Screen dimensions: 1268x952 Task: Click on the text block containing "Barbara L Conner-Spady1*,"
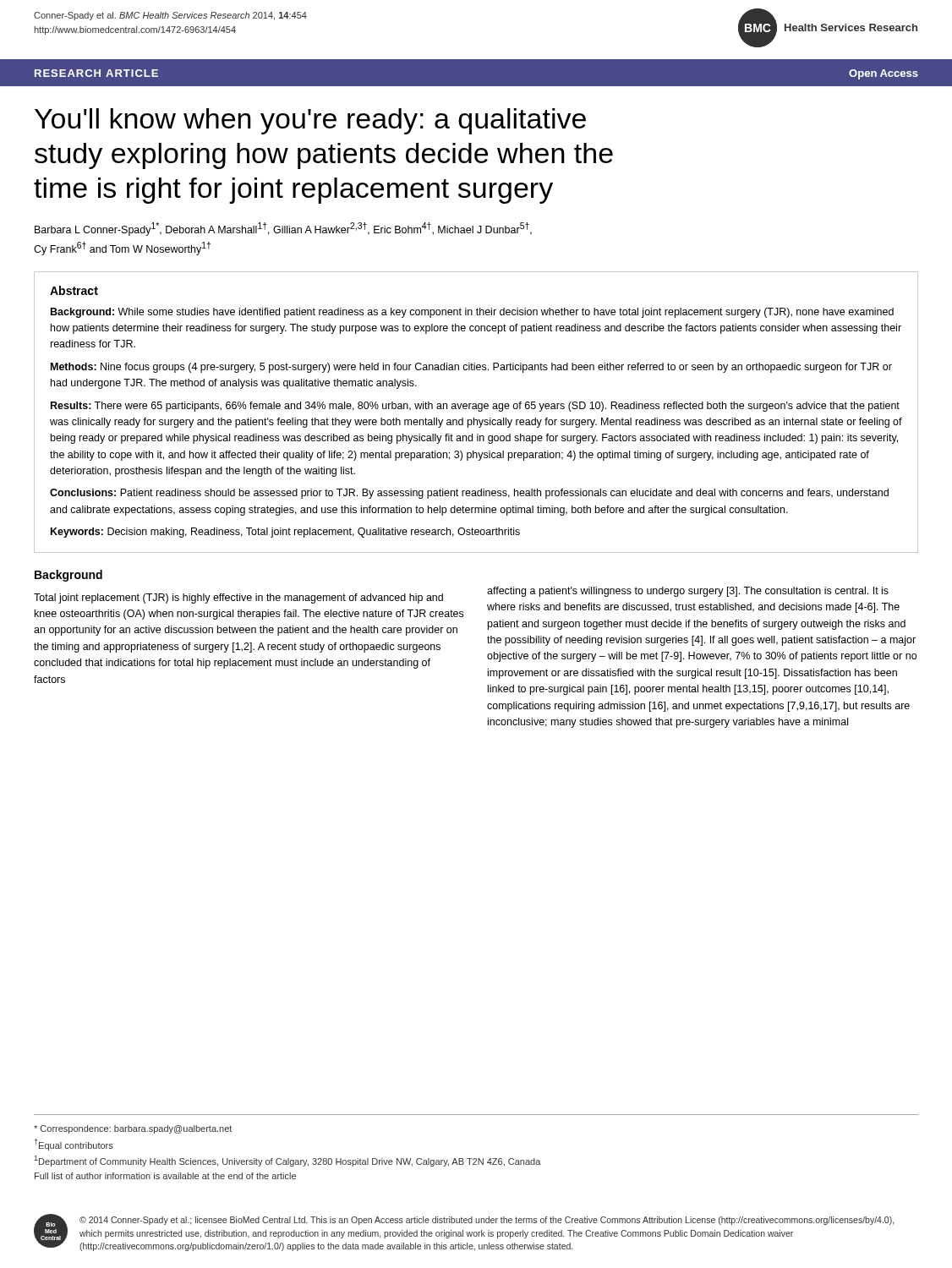283,238
